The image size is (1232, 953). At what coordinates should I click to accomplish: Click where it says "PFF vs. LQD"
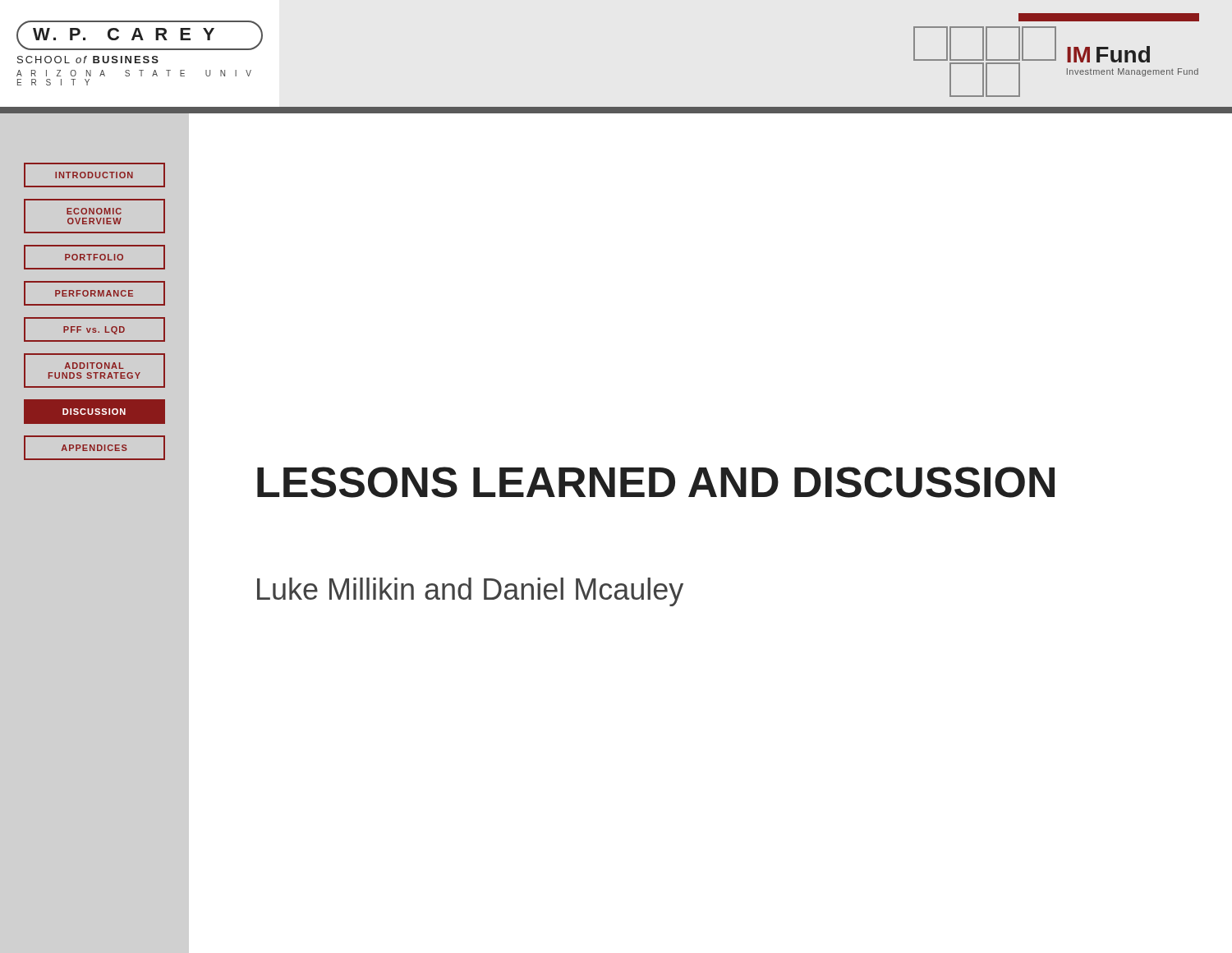point(94,329)
